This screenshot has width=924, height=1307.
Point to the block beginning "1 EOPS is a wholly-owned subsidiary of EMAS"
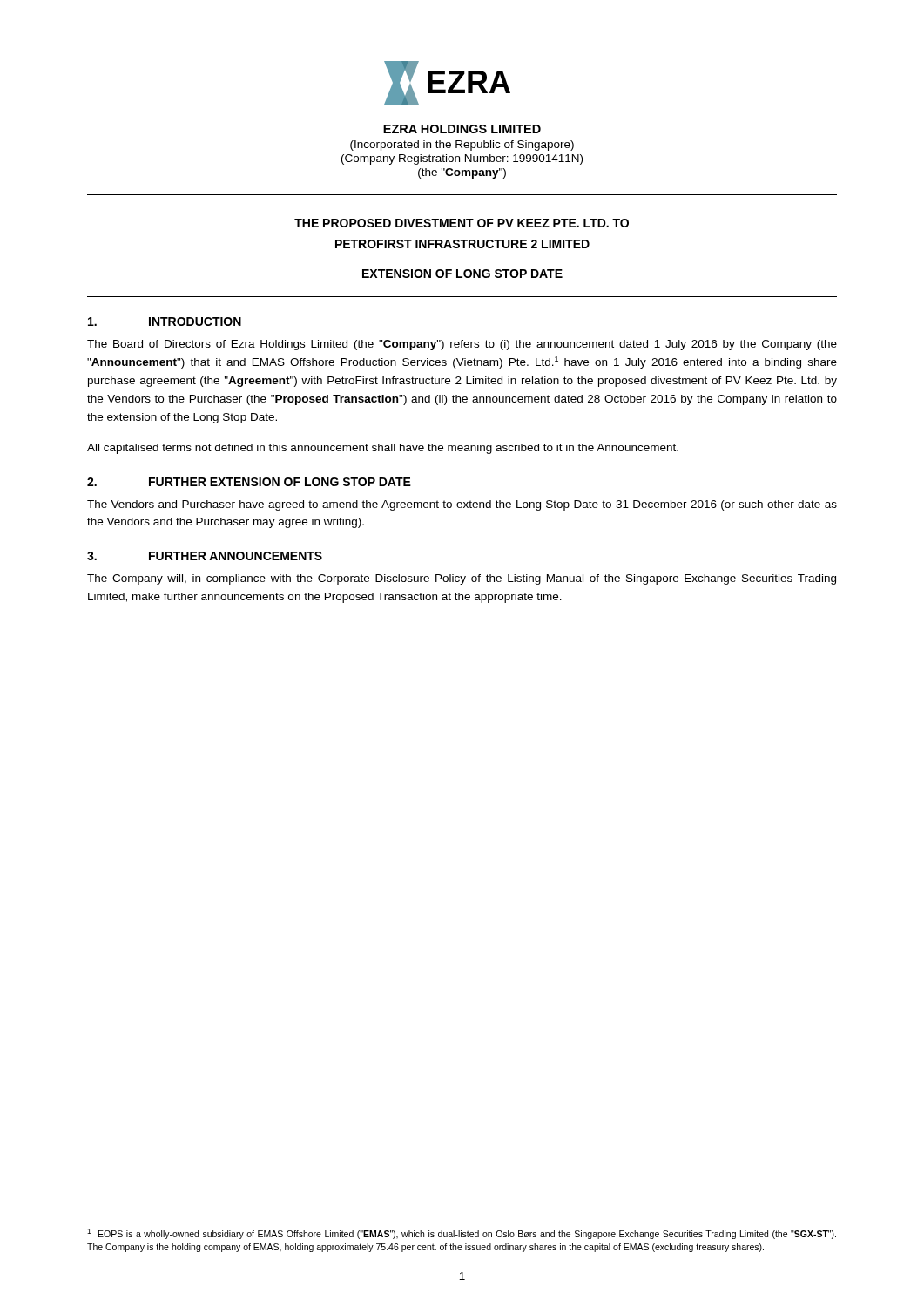462,1240
